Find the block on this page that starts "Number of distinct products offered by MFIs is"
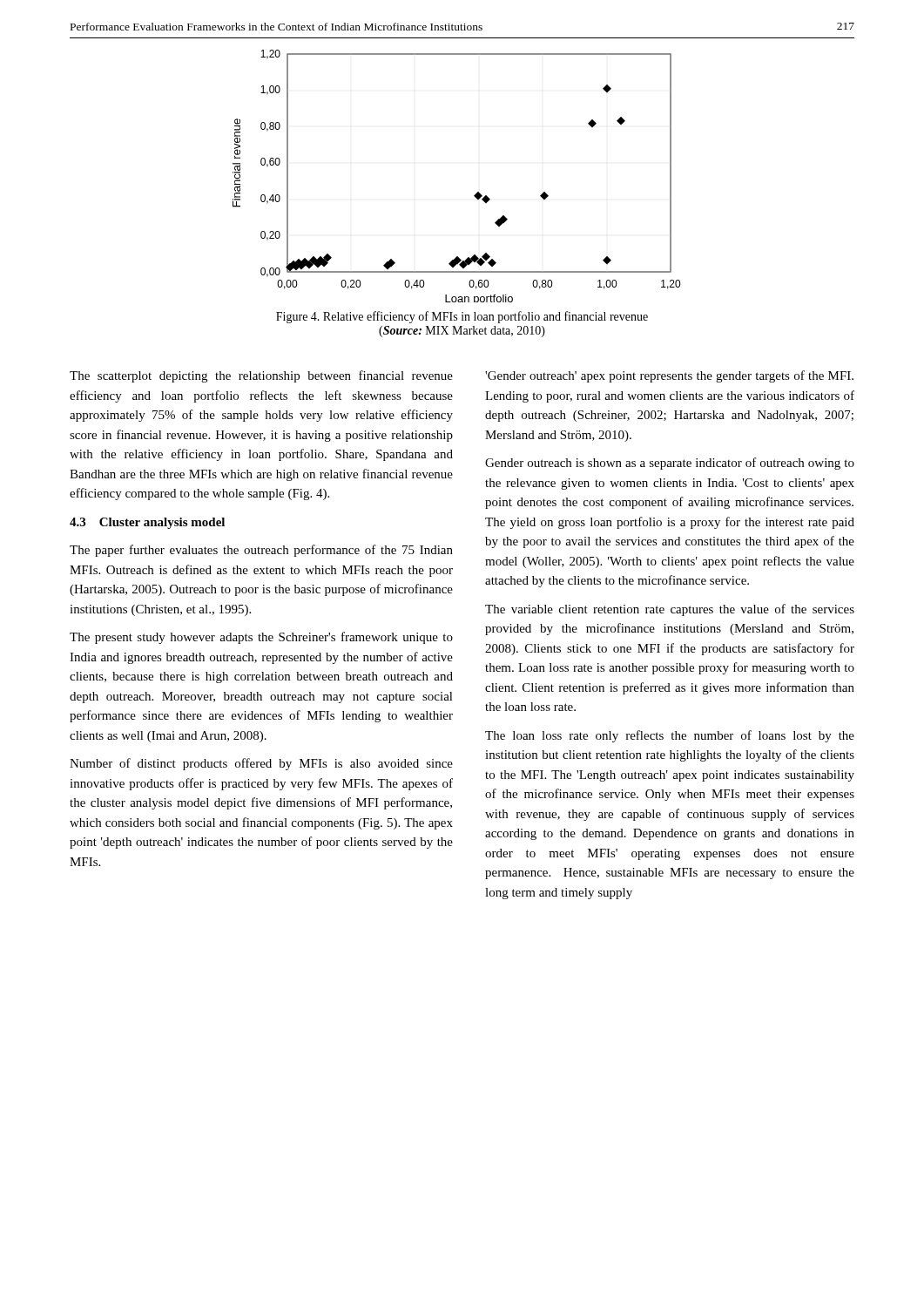The height and width of the screenshot is (1307, 924). tap(261, 813)
